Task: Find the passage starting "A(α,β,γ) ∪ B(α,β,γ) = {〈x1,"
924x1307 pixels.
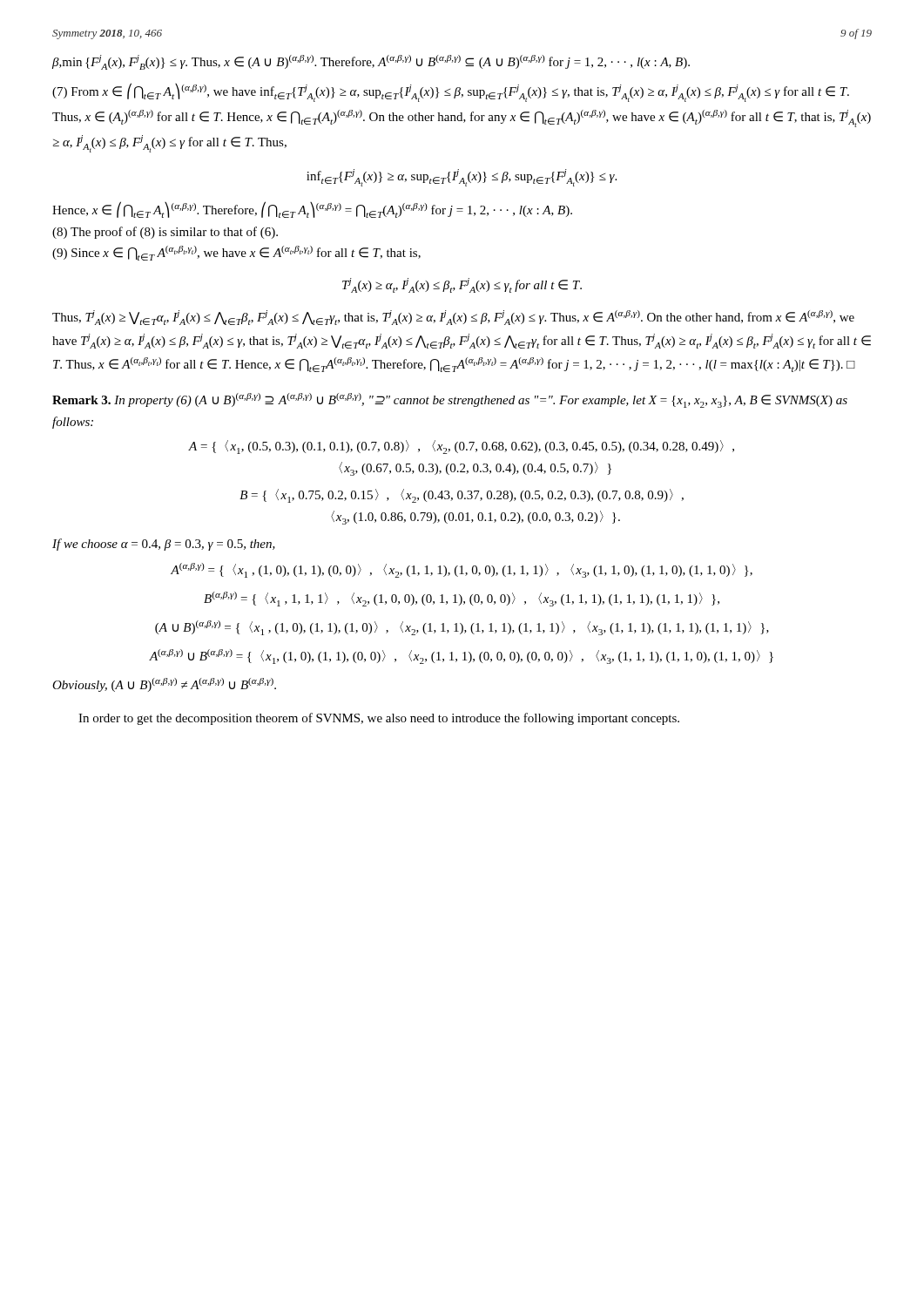Action: pyautogui.click(x=462, y=656)
